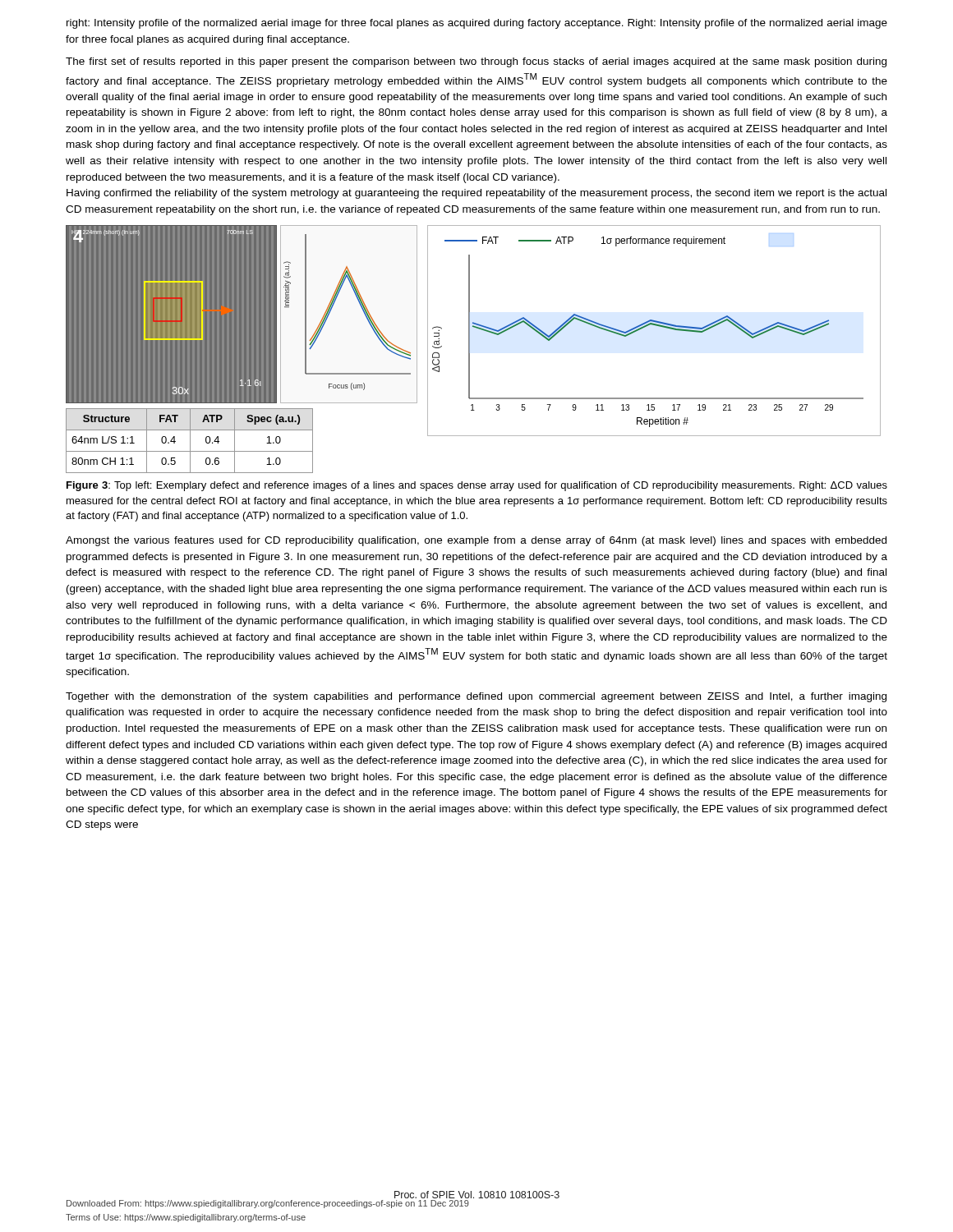The image size is (953, 1232).
Task: Locate the caption that opens with "Figure 3: Top left: Exemplary"
Action: click(x=476, y=500)
